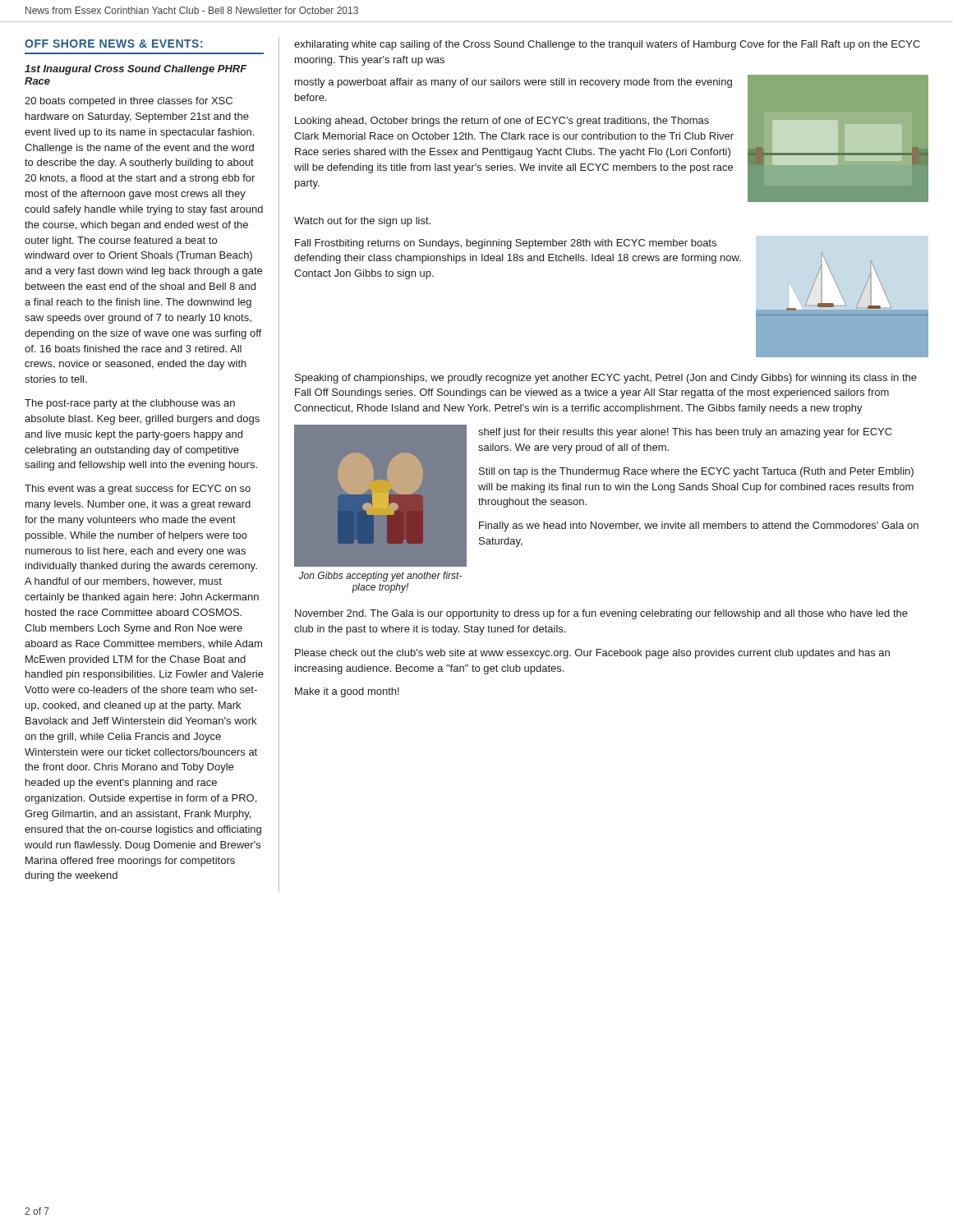
Task: Navigate to the text starting "1st Inaugural Cross Sound Challenge PHRF Race"
Action: coord(136,75)
